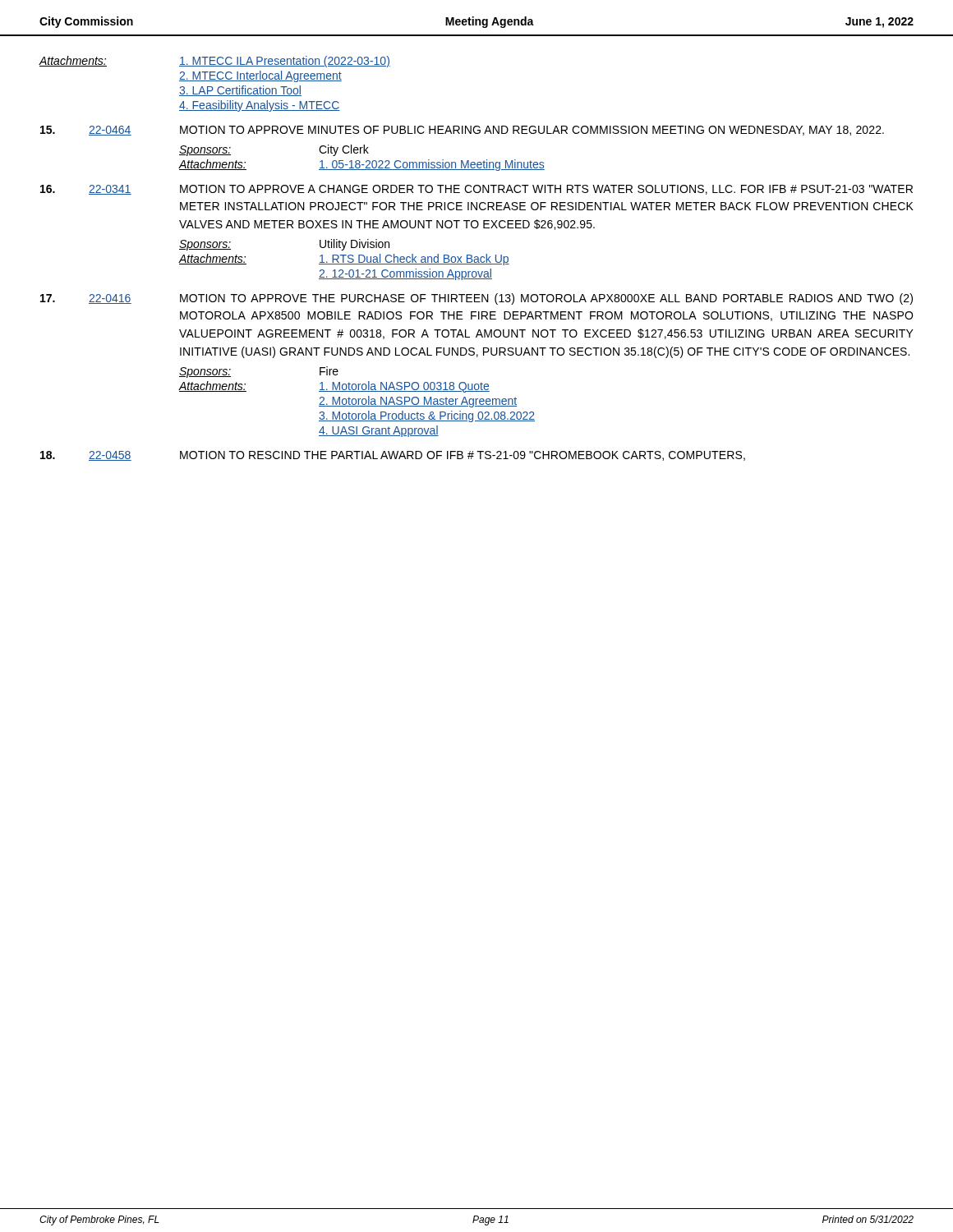This screenshot has width=953, height=1232.
Task: Navigate to the block starting "22-0416 MOTION TO APPROVE THE PURCHASE OF THIRTEEN"
Action: [x=476, y=325]
